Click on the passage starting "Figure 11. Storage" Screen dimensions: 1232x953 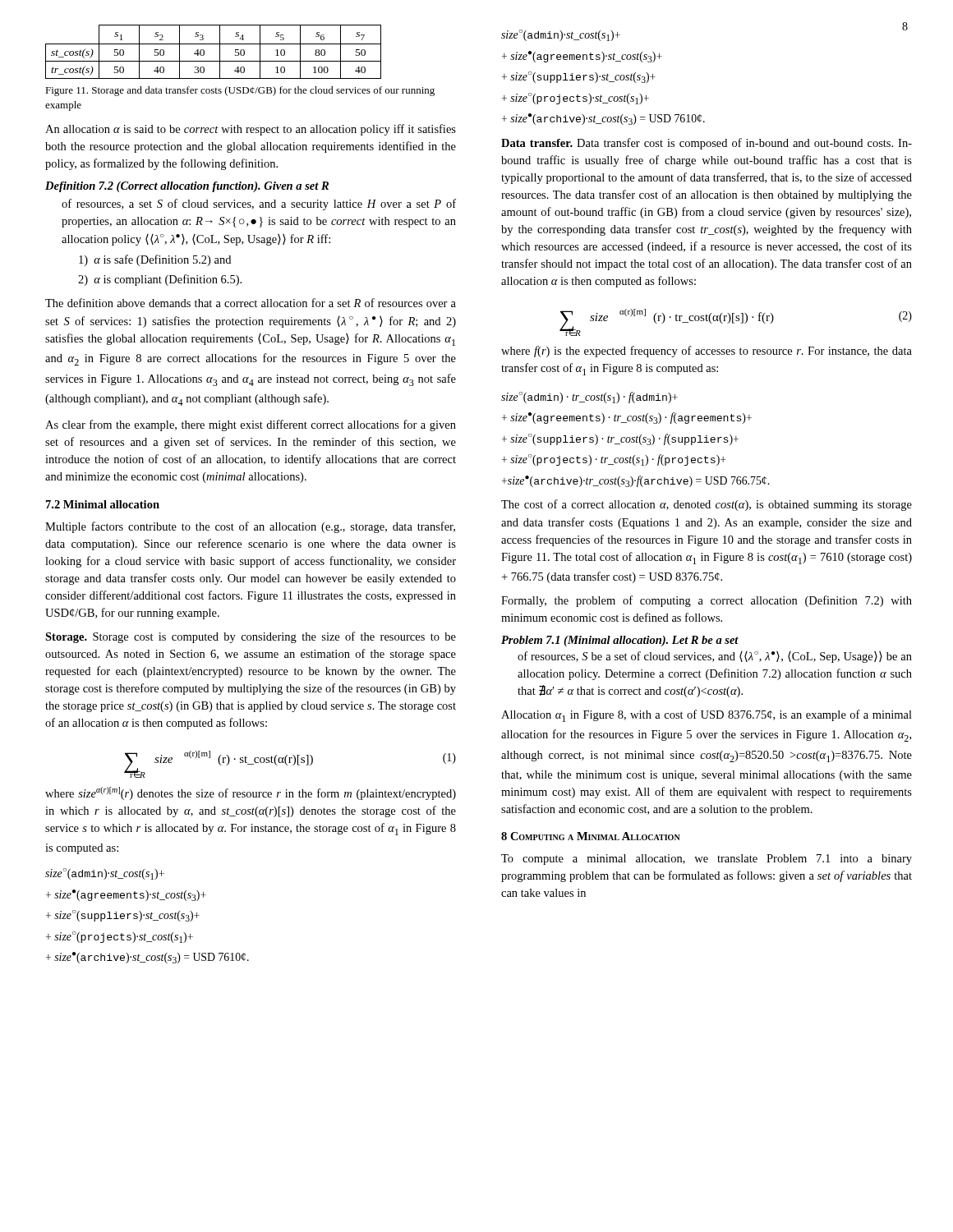click(x=240, y=97)
